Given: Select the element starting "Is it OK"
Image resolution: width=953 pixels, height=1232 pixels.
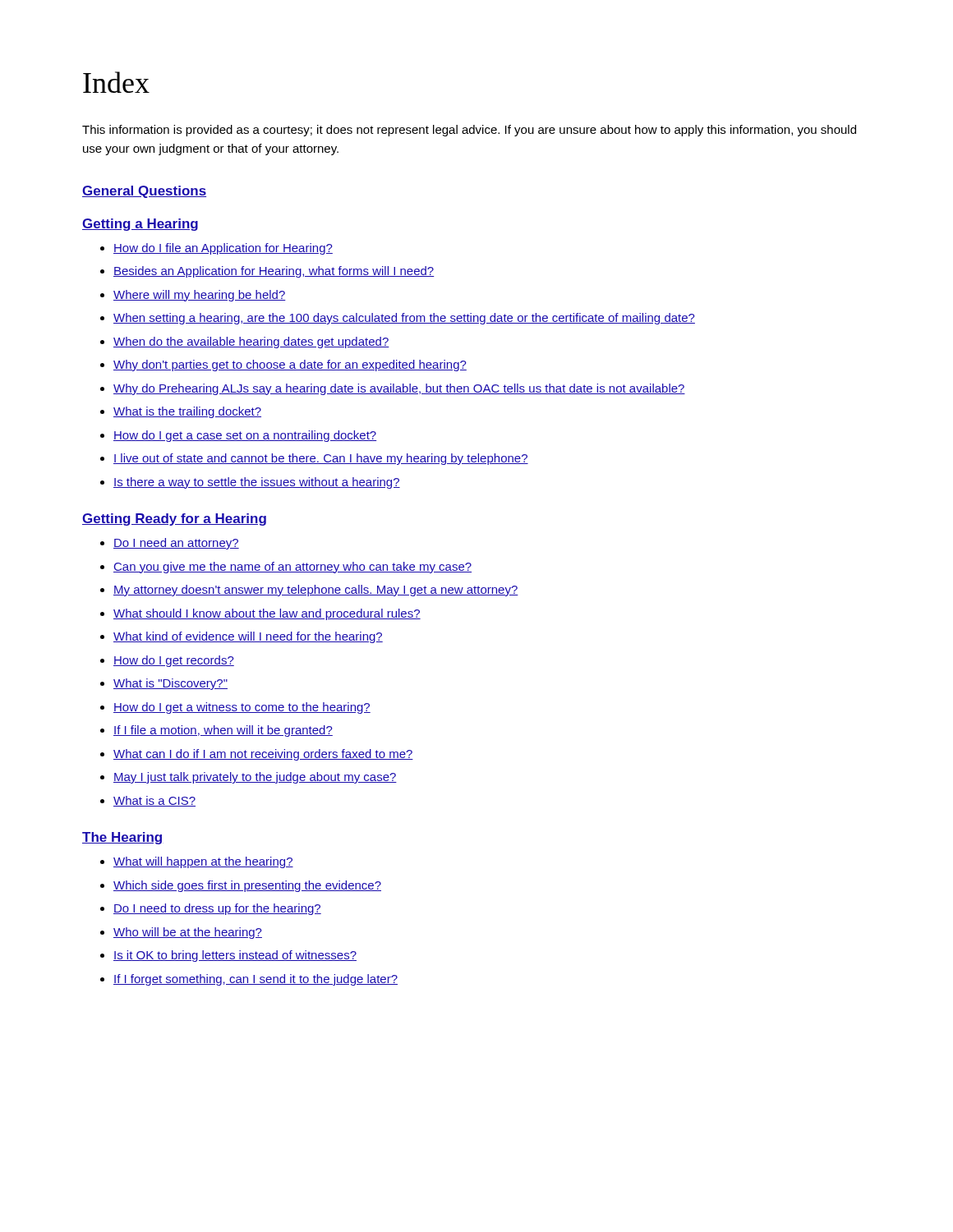Looking at the screenshot, I should pos(228,956).
